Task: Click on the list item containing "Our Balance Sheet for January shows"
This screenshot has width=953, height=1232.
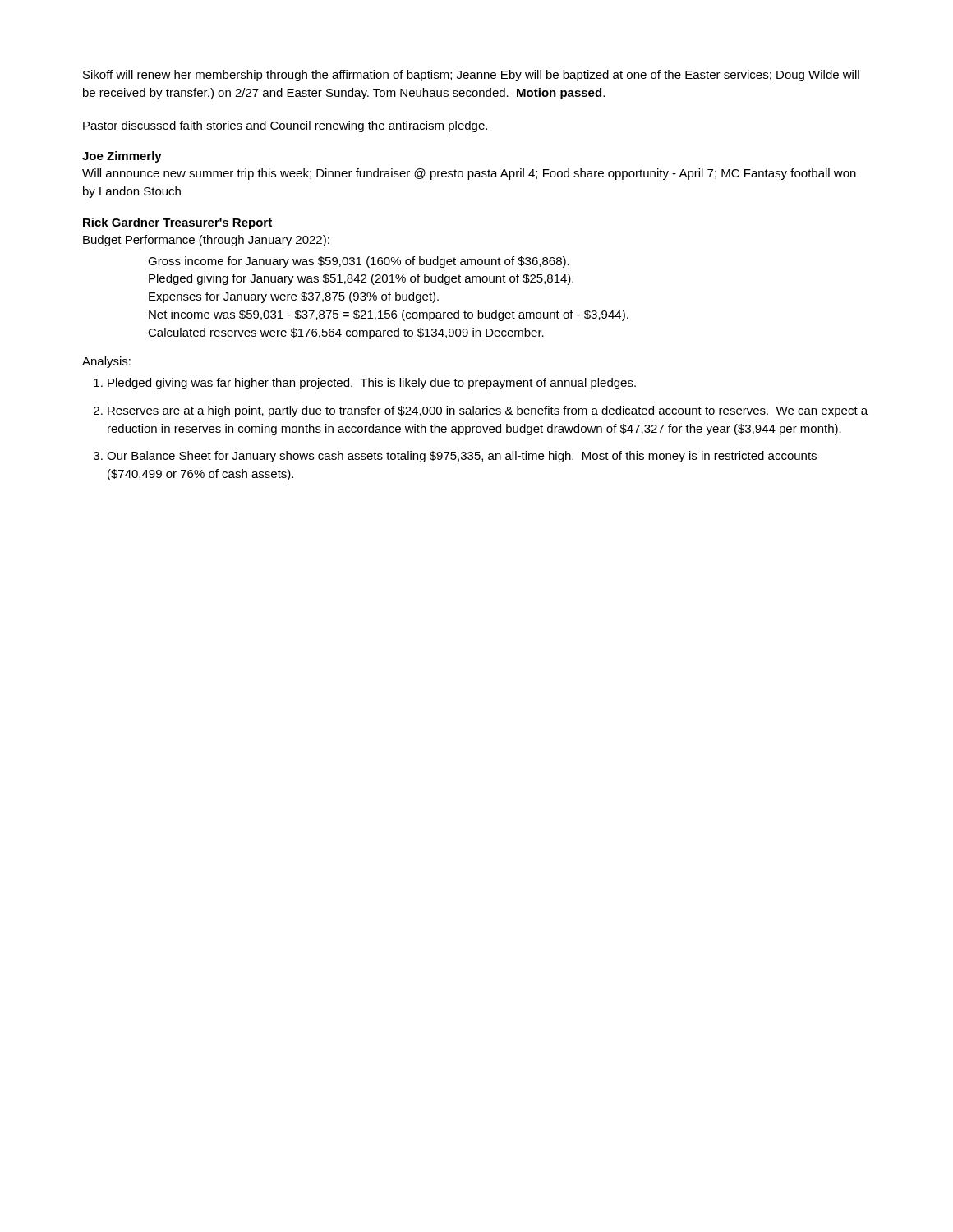Action: click(462, 465)
